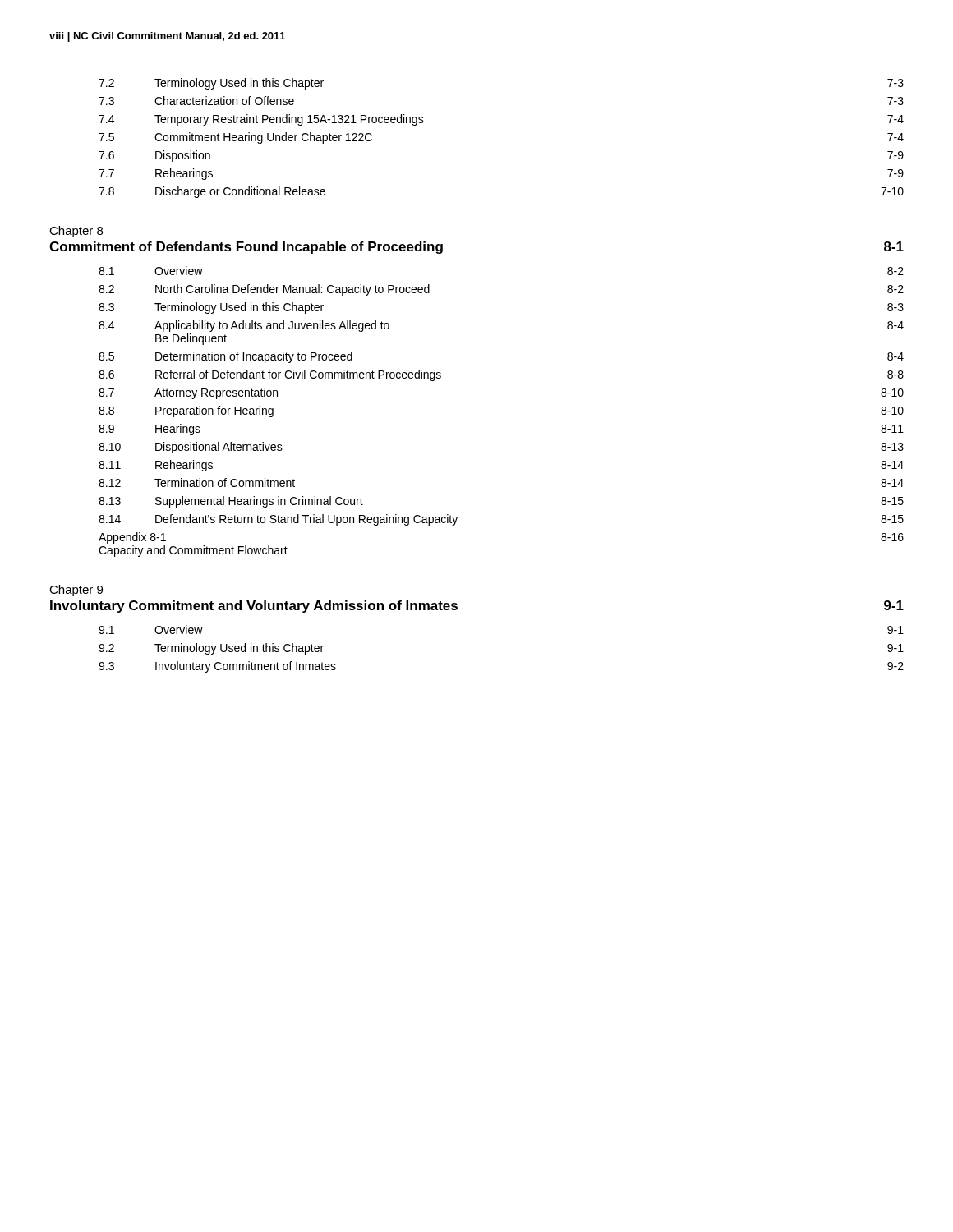The image size is (953, 1232).
Task: Navigate to the text block starting "8.6 Referral of"
Action: [x=297, y=375]
